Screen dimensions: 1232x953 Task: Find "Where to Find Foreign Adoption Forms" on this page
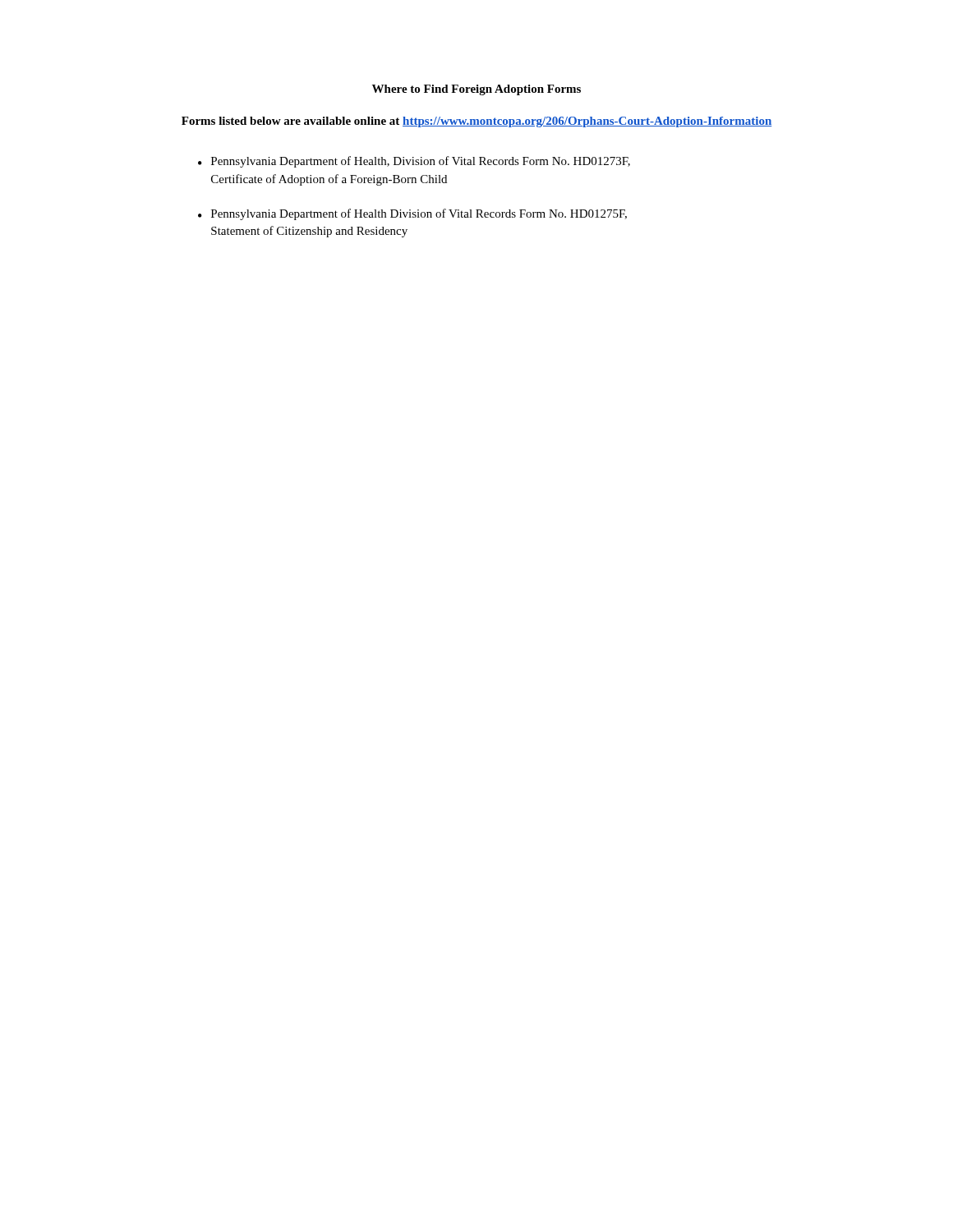click(476, 89)
